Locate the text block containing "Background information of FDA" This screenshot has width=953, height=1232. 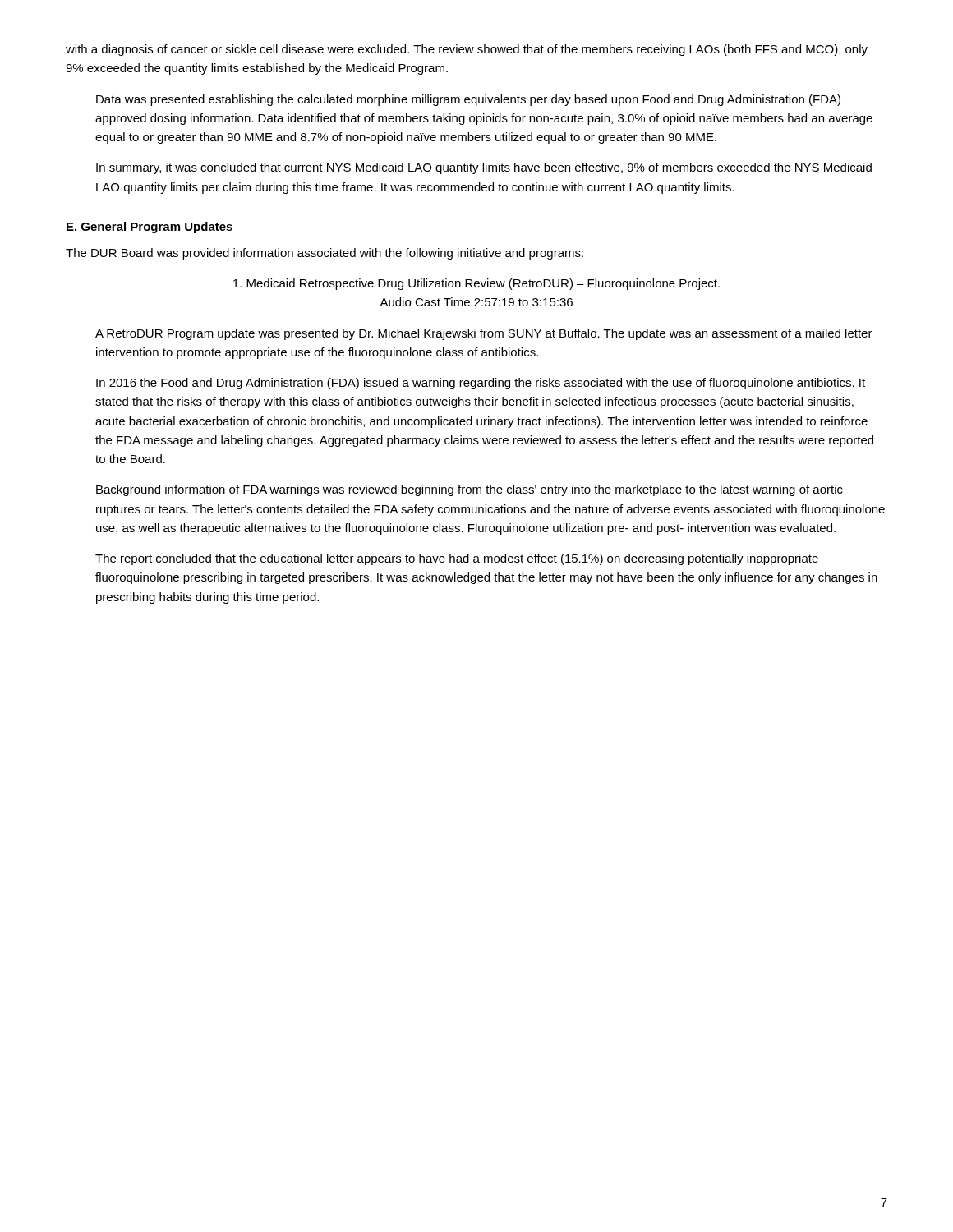coord(491,509)
